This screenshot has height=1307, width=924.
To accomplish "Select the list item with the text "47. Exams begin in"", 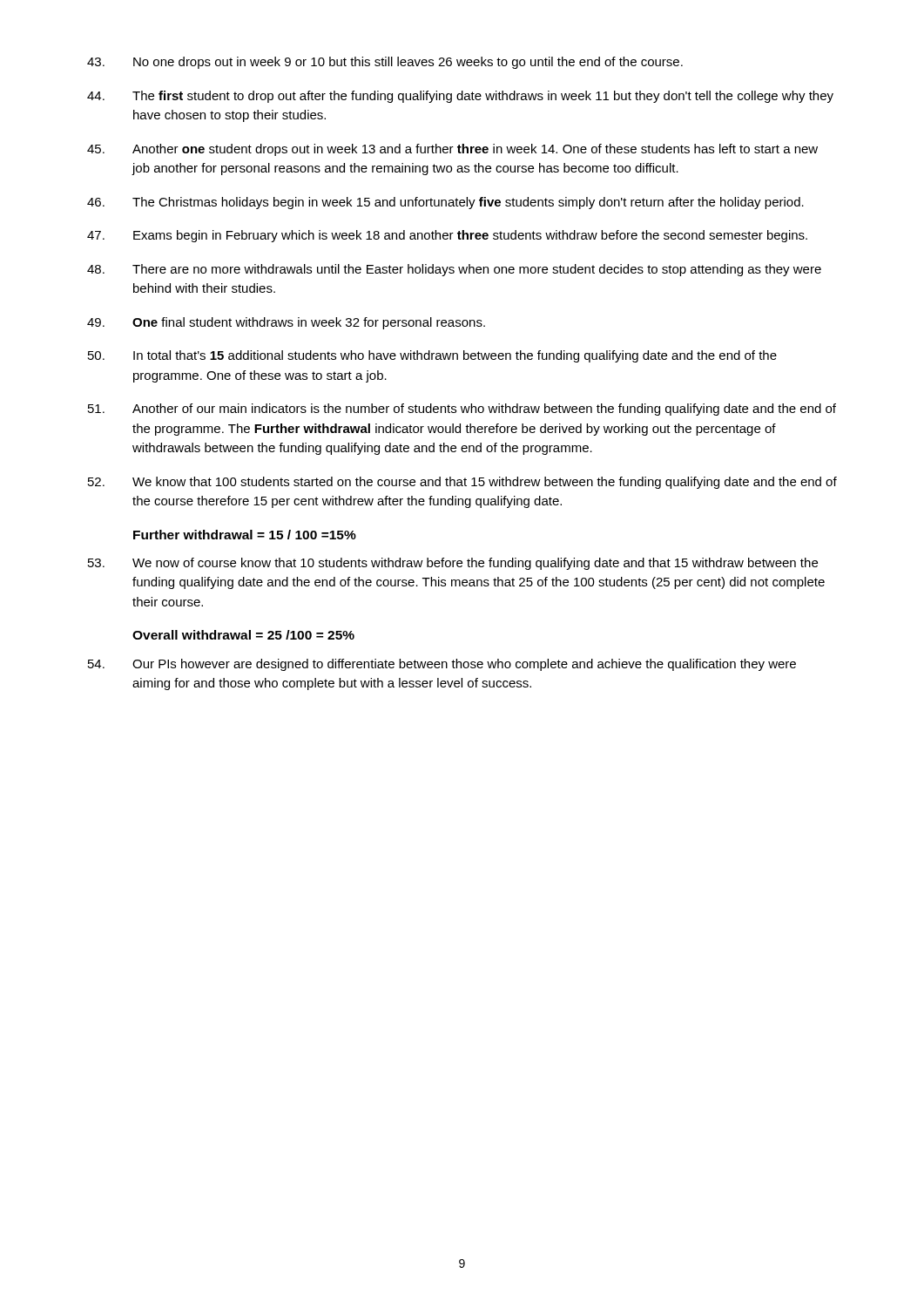I will (462, 236).
